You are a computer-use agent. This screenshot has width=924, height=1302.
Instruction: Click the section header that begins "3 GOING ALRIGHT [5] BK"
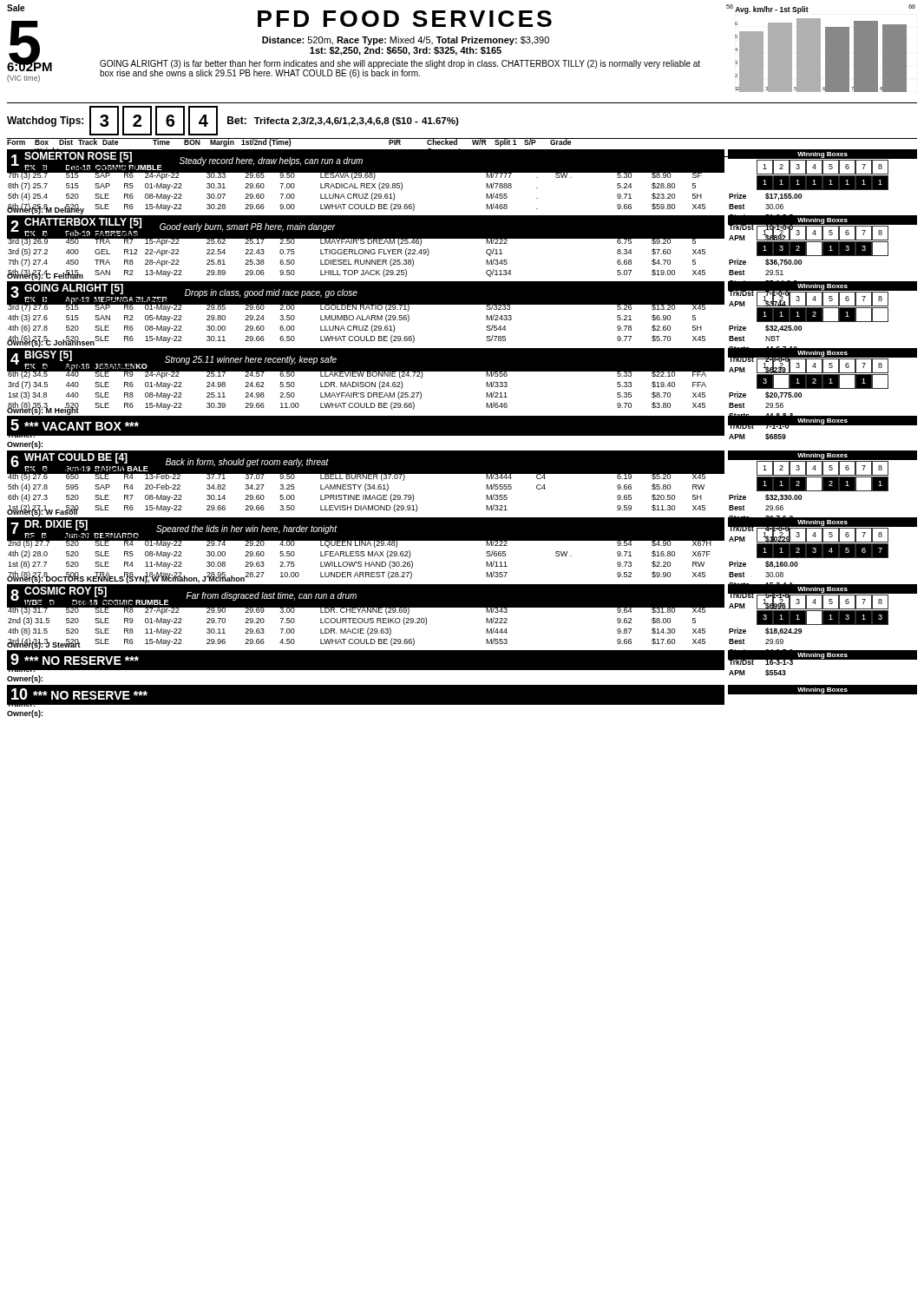click(184, 293)
